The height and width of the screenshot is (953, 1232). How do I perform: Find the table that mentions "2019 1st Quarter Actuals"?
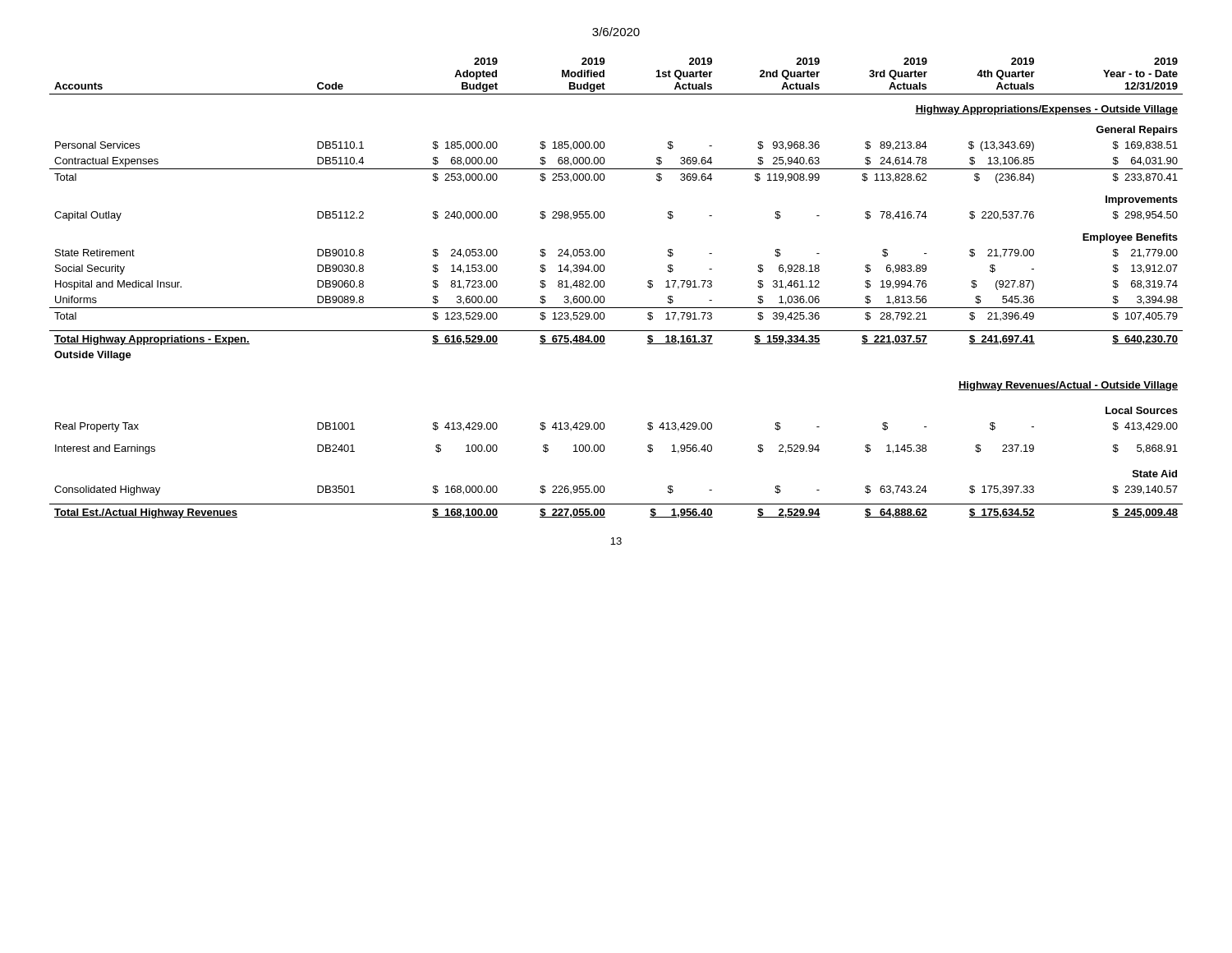pos(616,287)
